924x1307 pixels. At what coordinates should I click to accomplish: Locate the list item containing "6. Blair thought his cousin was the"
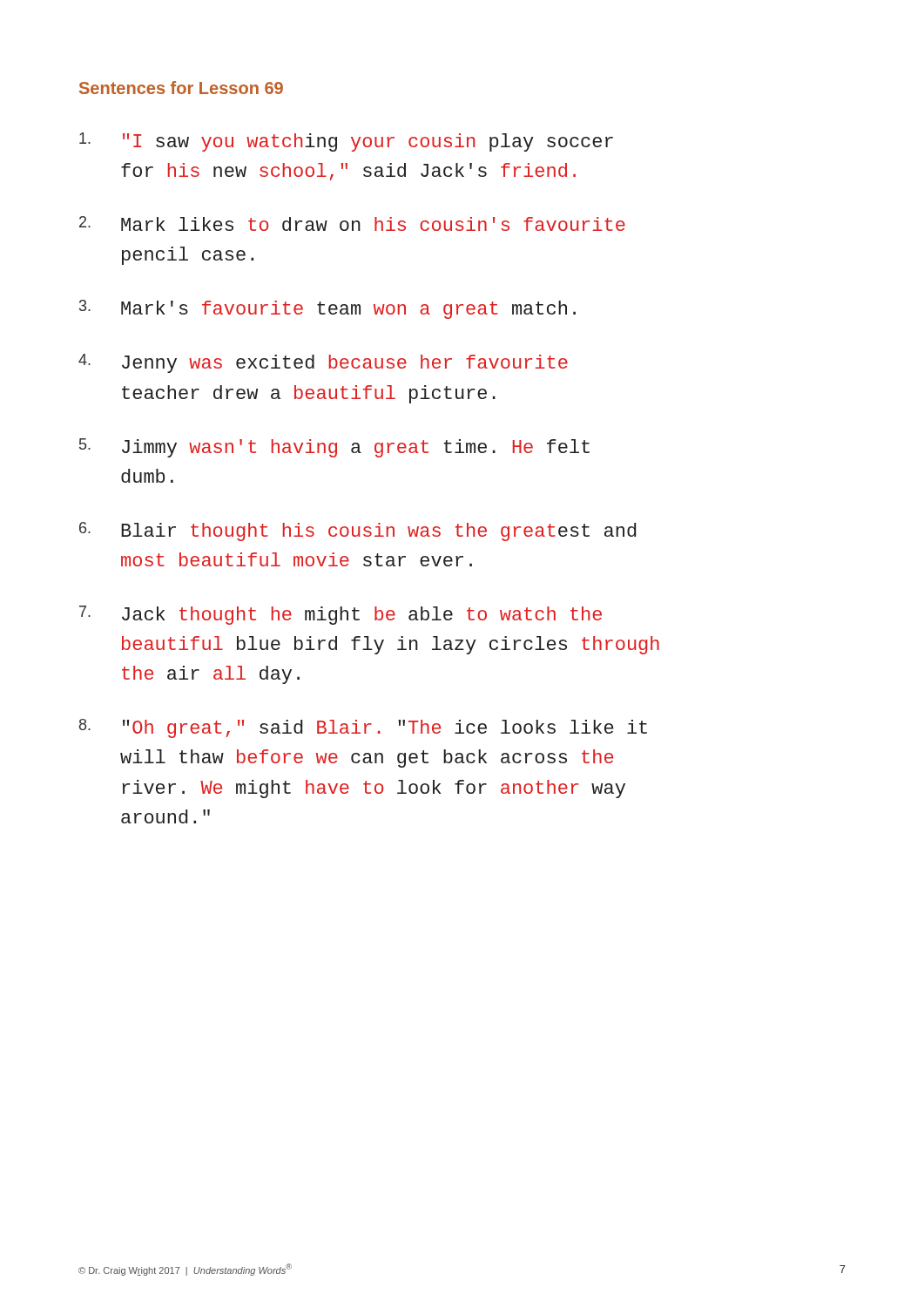[x=358, y=547]
